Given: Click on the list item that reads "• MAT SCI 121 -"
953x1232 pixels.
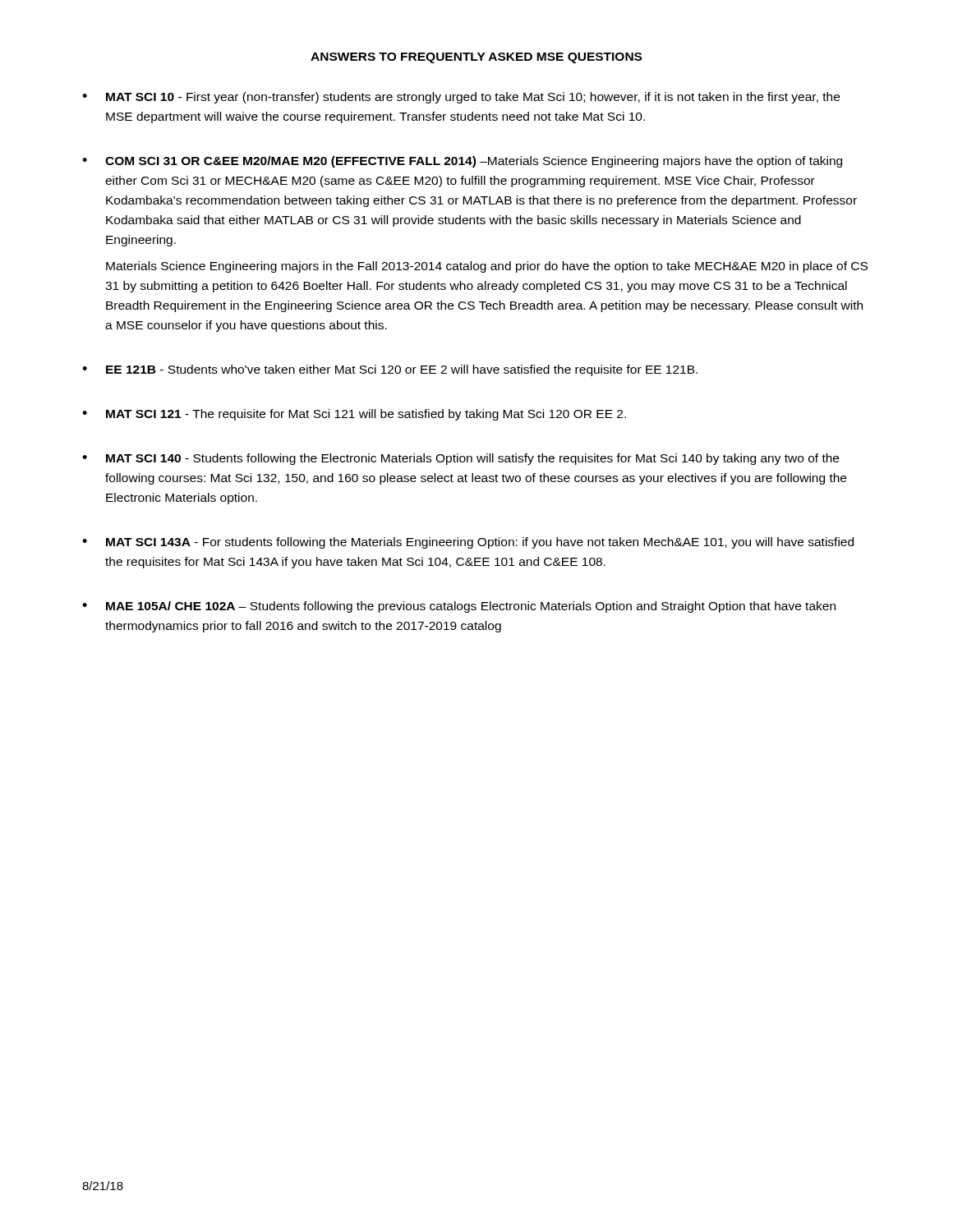Looking at the screenshot, I should click(x=476, y=417).
